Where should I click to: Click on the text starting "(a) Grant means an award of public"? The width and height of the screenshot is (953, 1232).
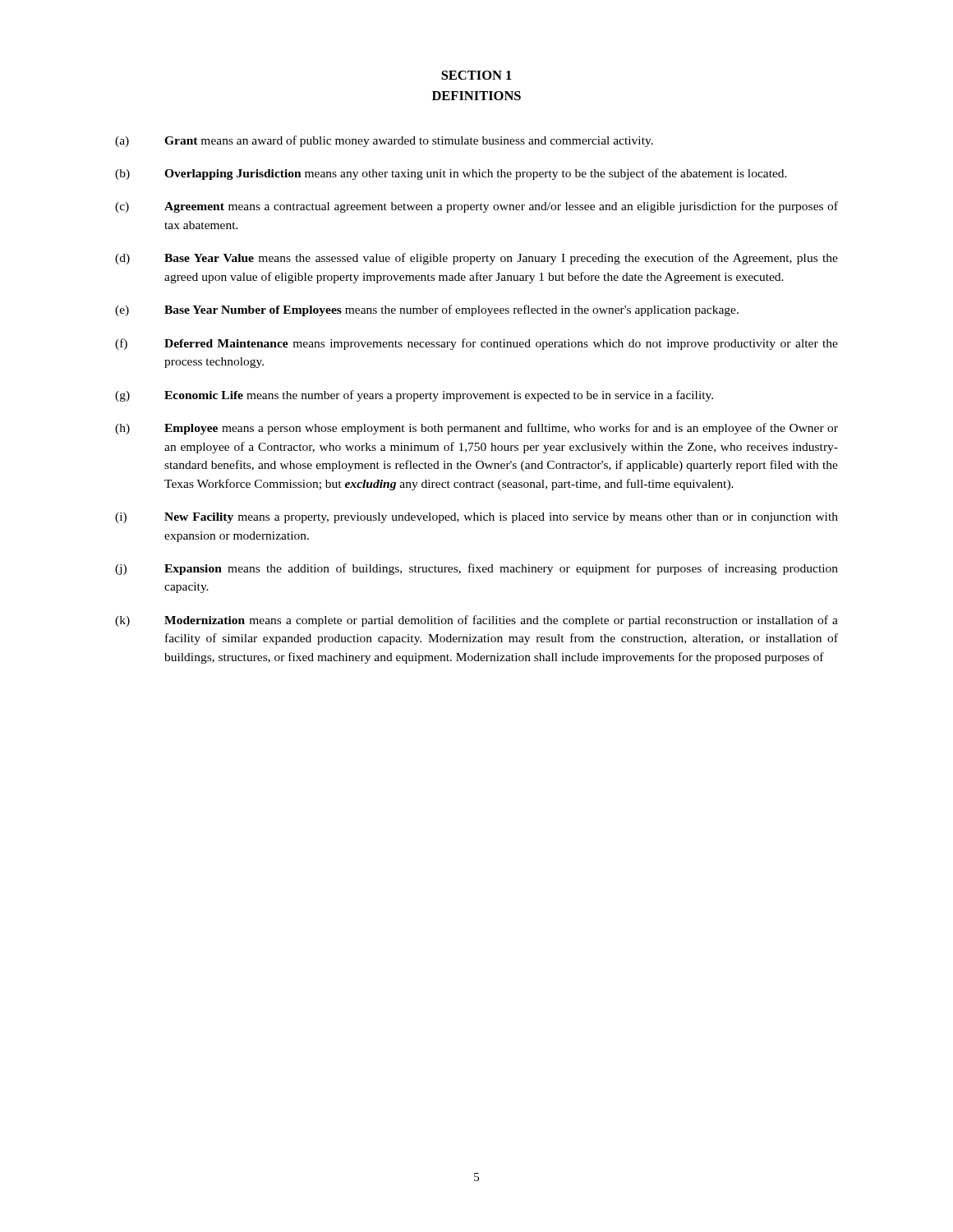pyautogui.click(x=476, y=140)
